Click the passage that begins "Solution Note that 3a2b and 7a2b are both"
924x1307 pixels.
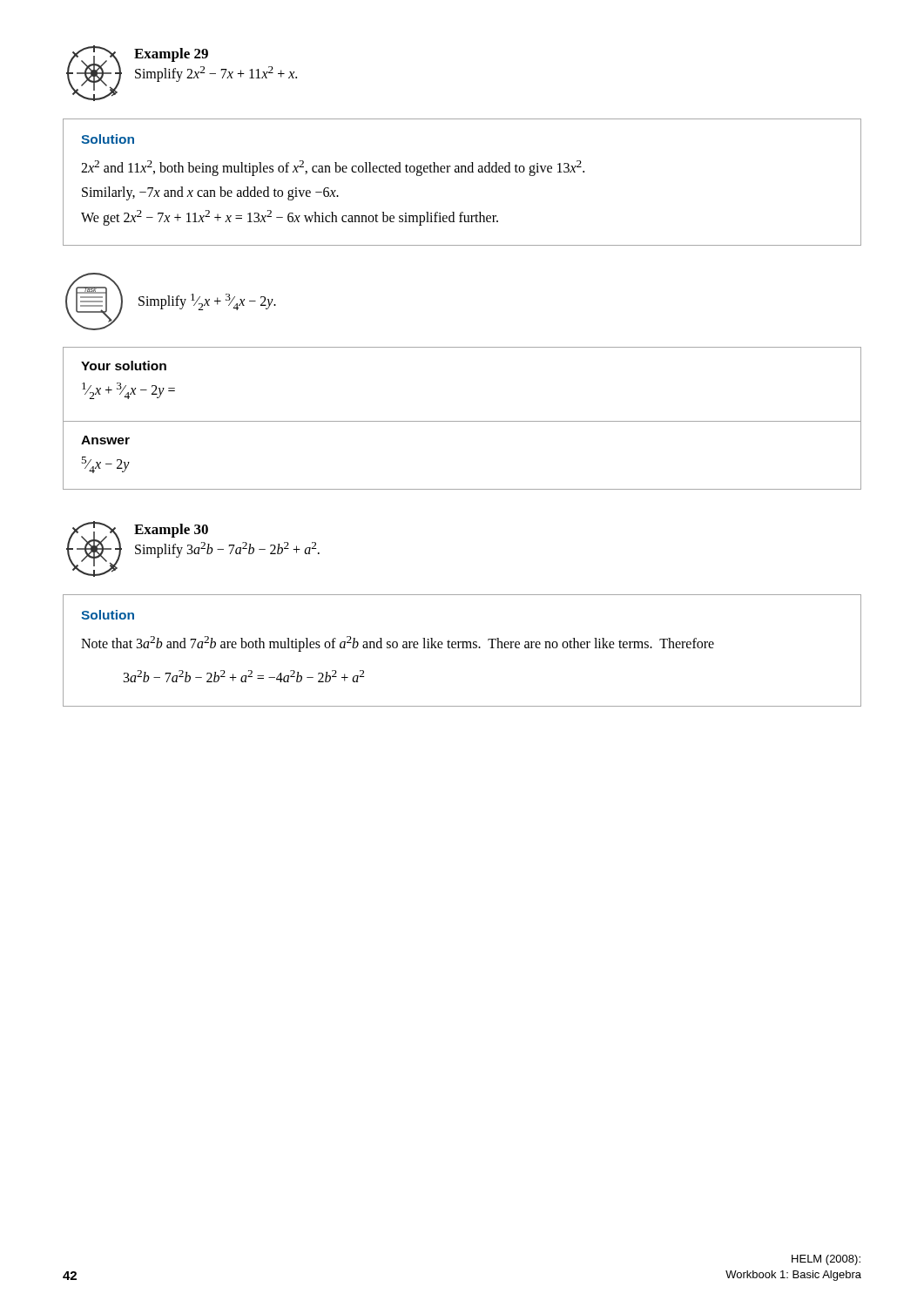pyautogui.click(x=462, y=648)
